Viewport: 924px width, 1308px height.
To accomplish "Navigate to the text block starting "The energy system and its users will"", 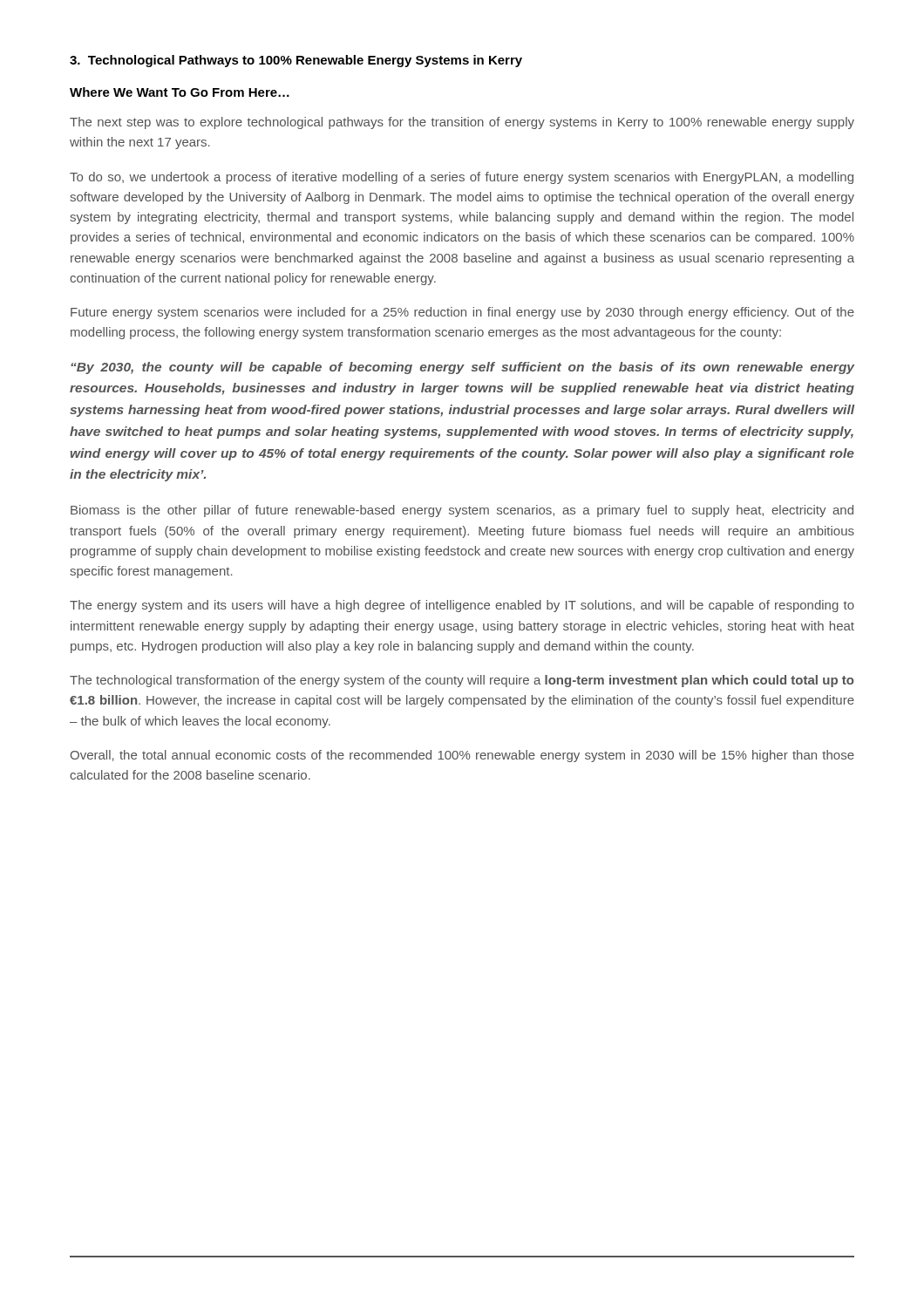I will click(x=462, y=625).
